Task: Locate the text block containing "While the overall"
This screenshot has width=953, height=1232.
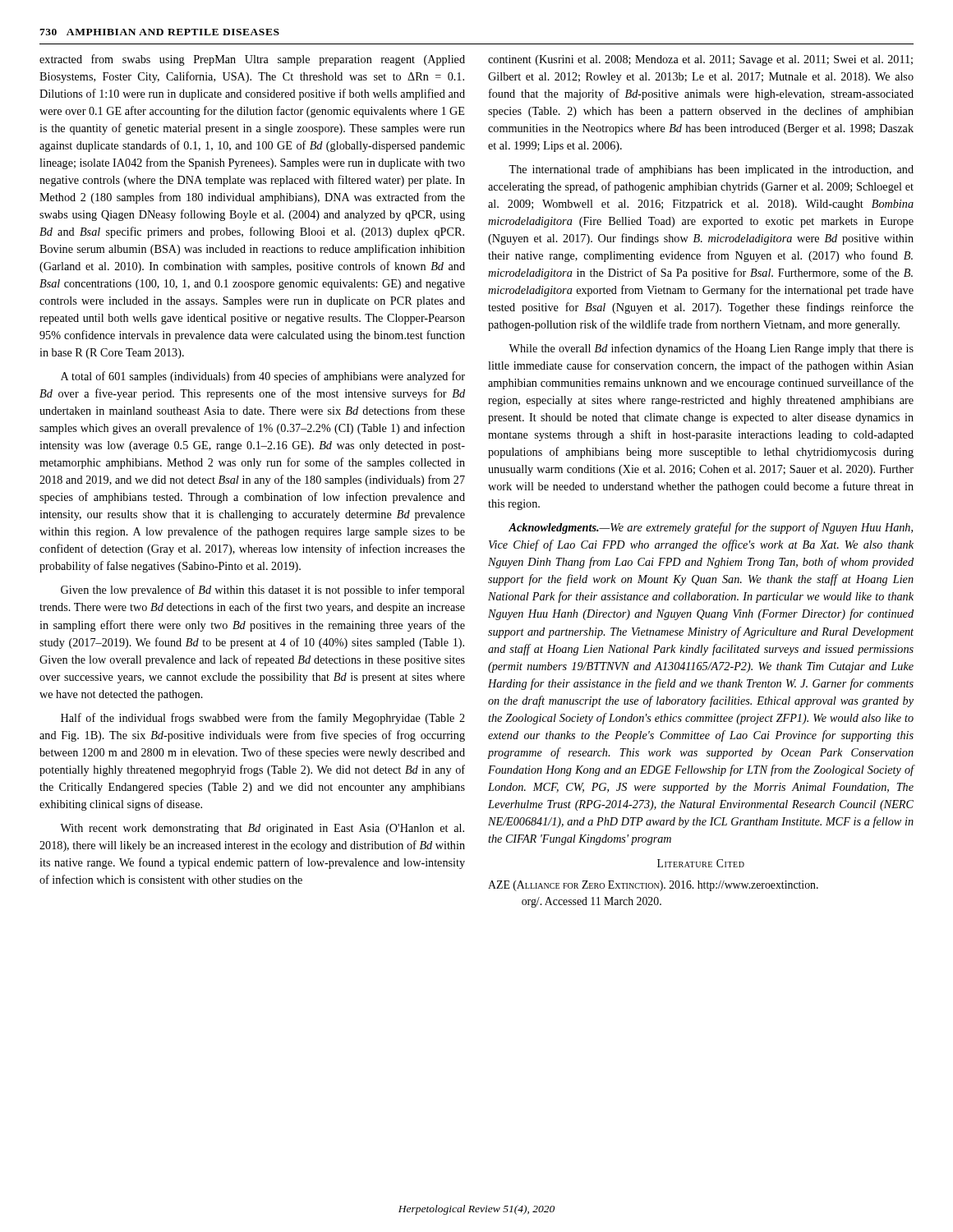Action: coord(701,427)
